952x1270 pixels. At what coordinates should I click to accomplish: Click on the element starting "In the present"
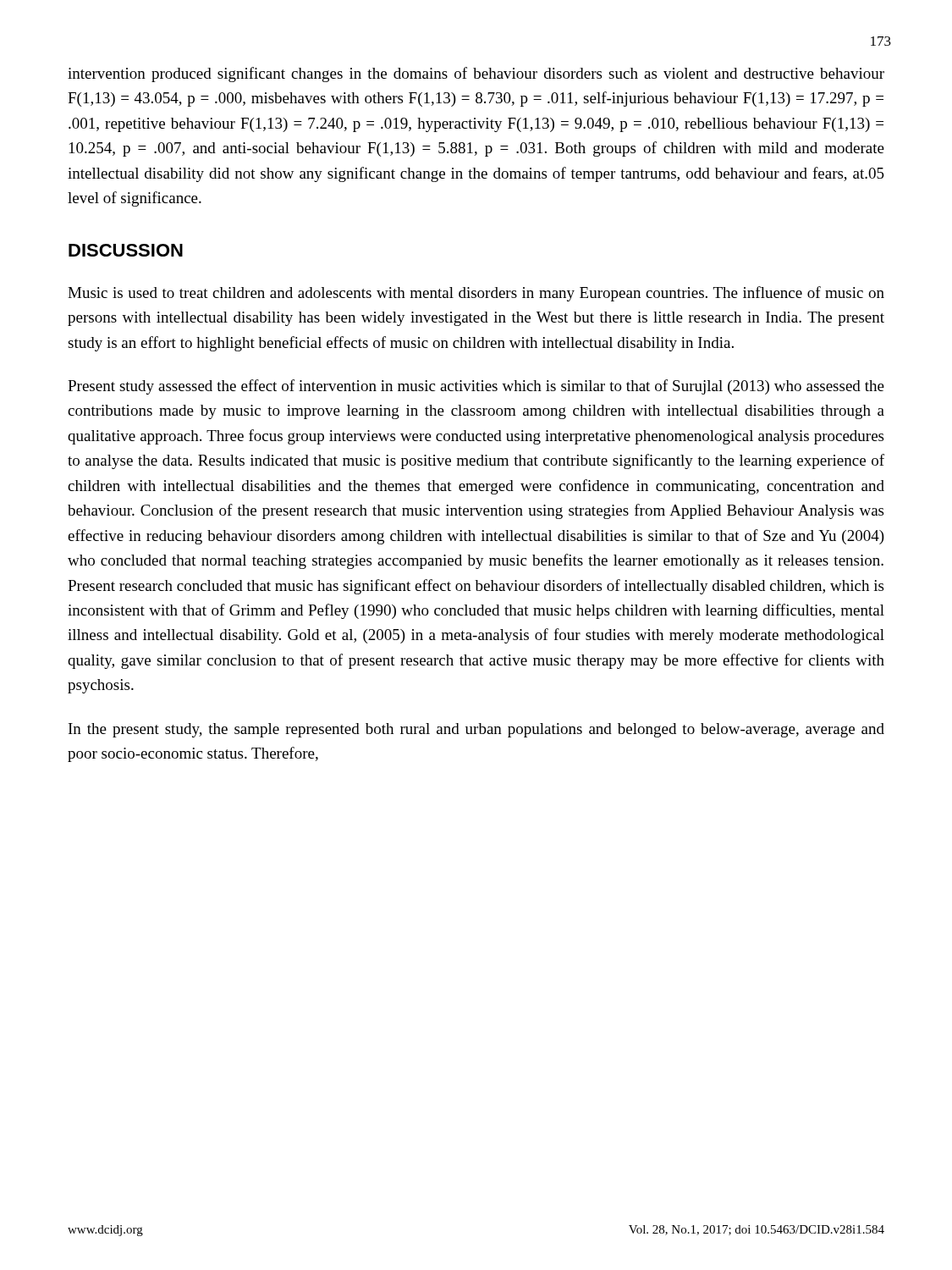pos(476,741)
